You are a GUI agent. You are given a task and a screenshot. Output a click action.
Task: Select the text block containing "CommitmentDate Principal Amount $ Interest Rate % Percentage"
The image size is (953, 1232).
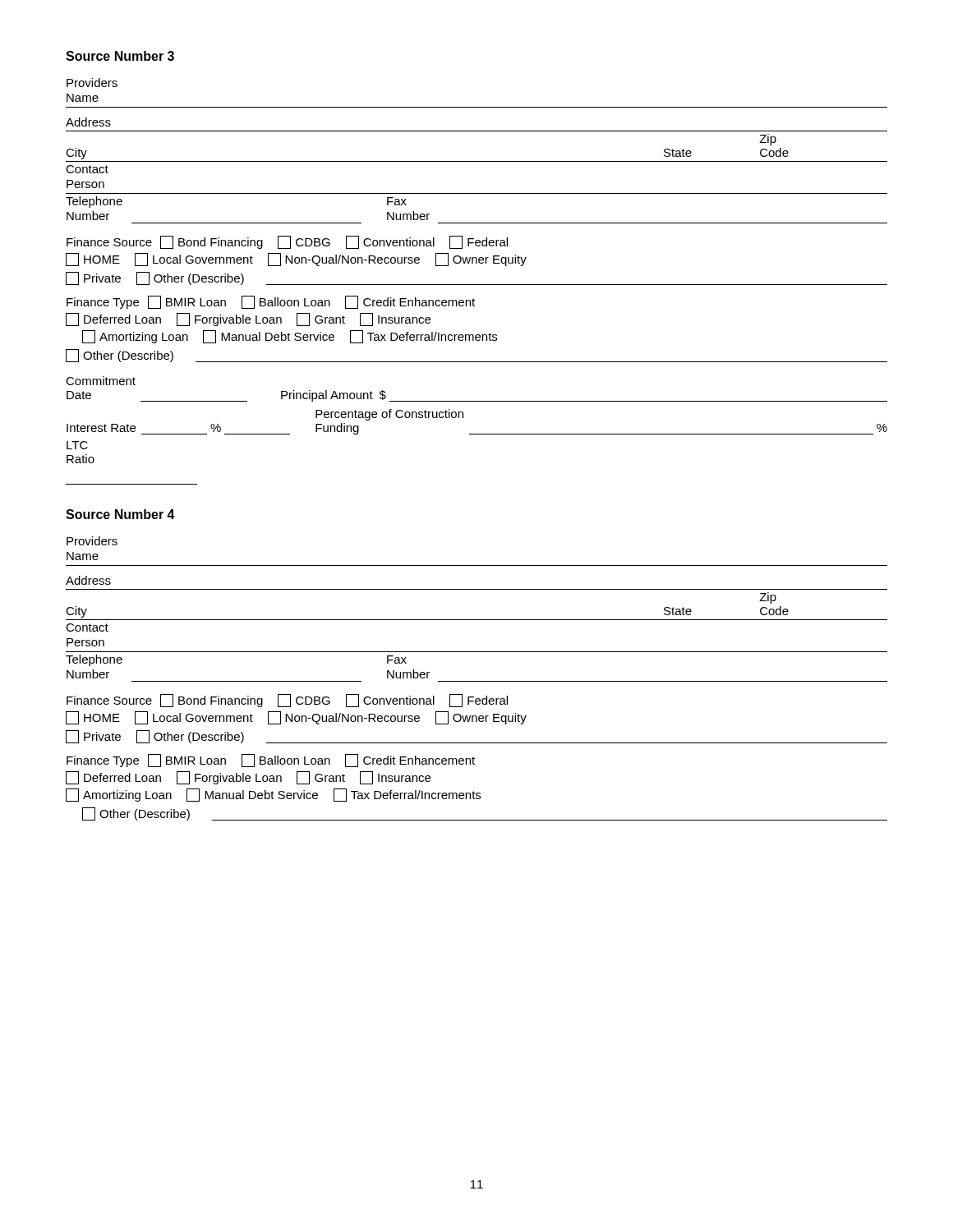pos(476,429)
